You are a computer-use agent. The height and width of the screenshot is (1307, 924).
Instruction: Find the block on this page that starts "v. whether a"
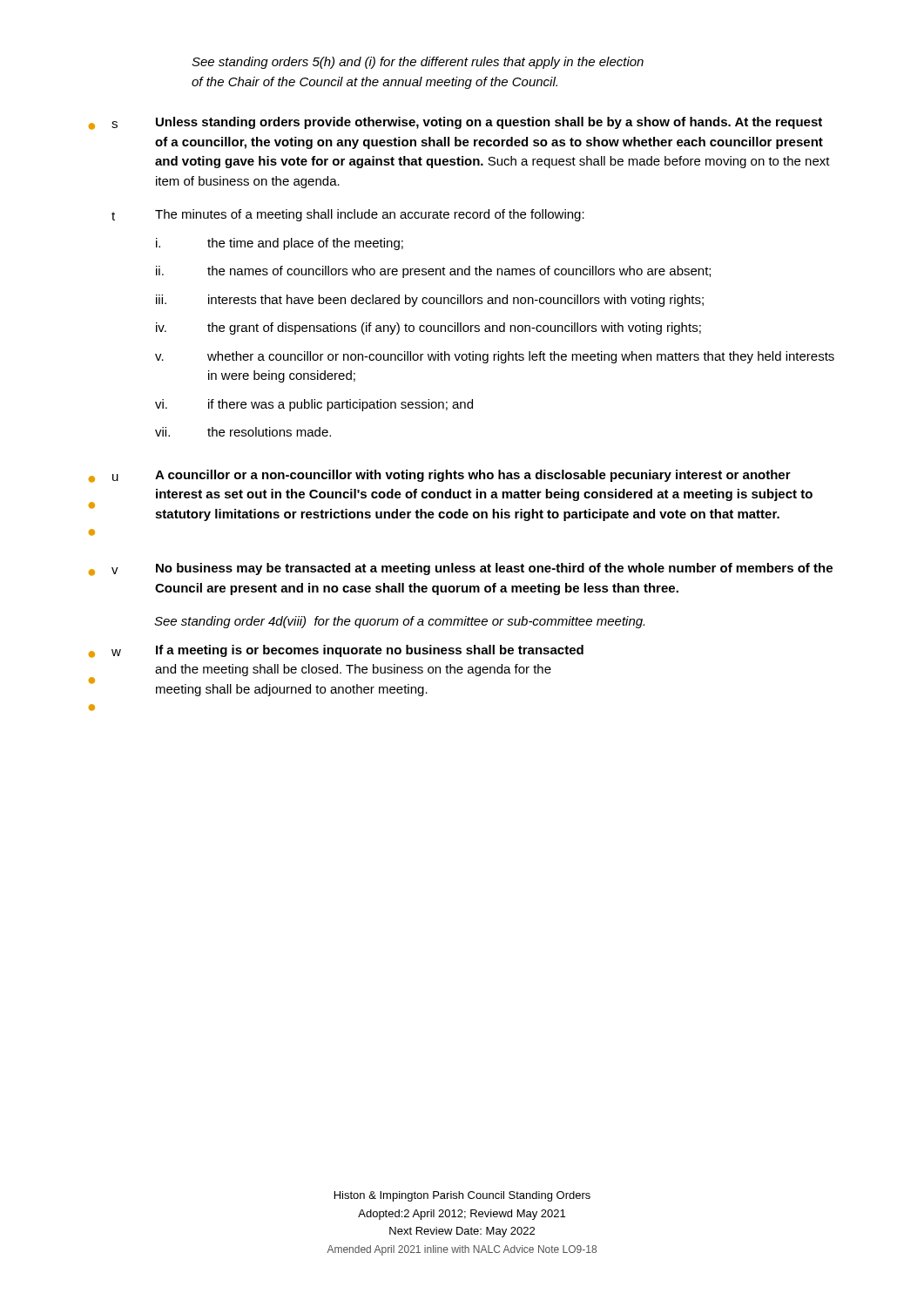tap(496, 366)
